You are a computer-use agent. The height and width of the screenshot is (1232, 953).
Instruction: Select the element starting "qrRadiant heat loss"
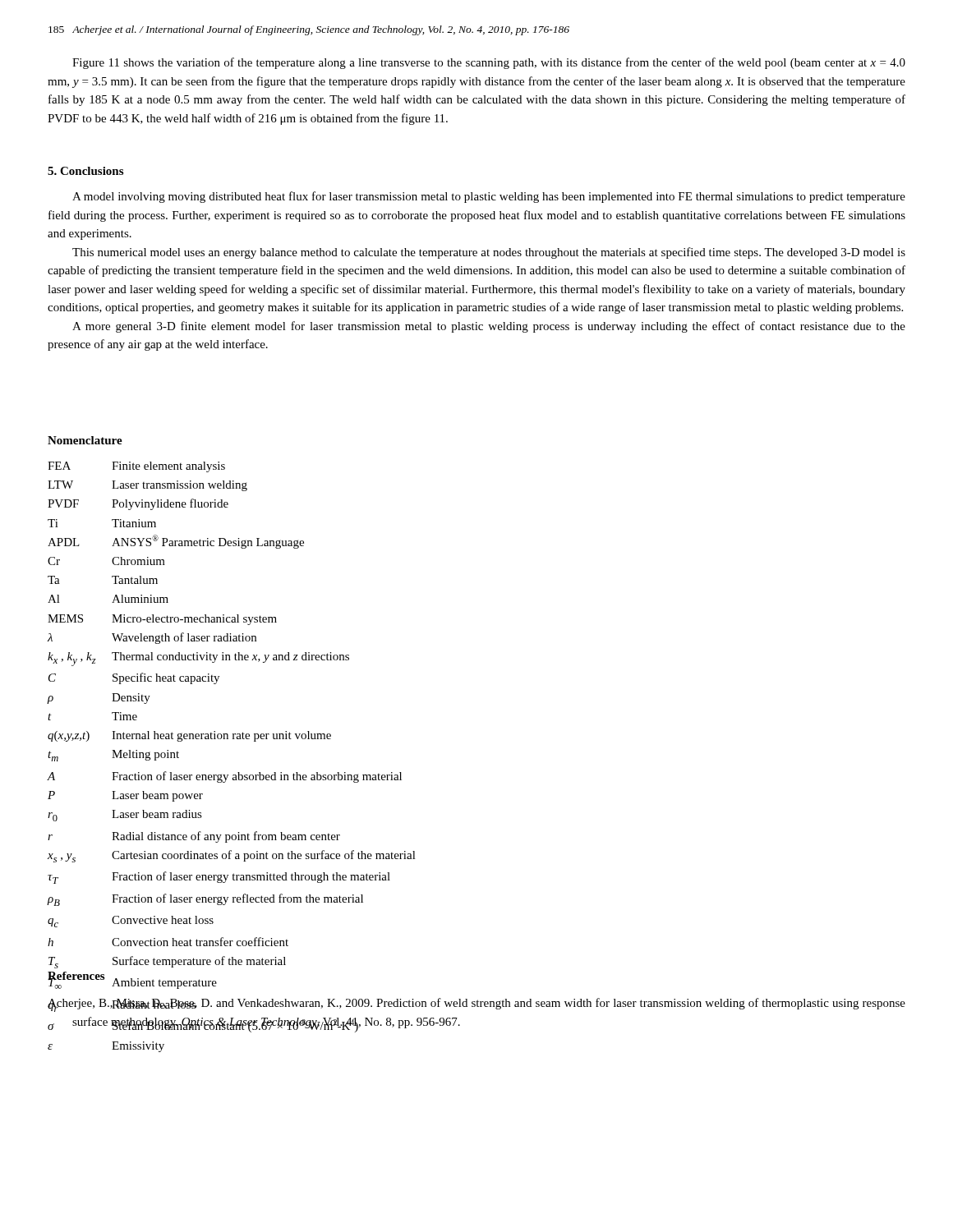point(122,1006)
